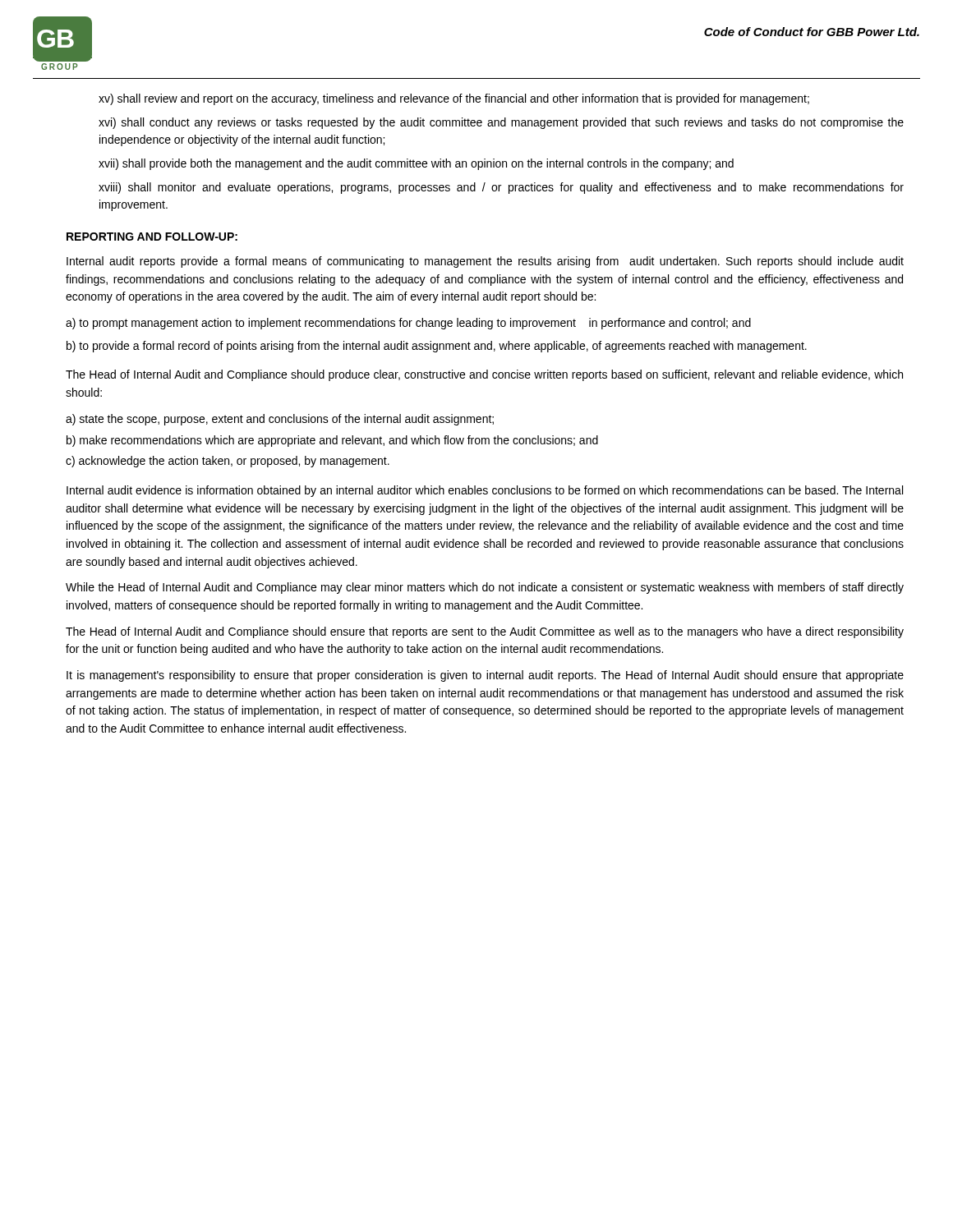This screenshot has height=1232, width=953.
Task: Select a logo
Action: (70, 45)
